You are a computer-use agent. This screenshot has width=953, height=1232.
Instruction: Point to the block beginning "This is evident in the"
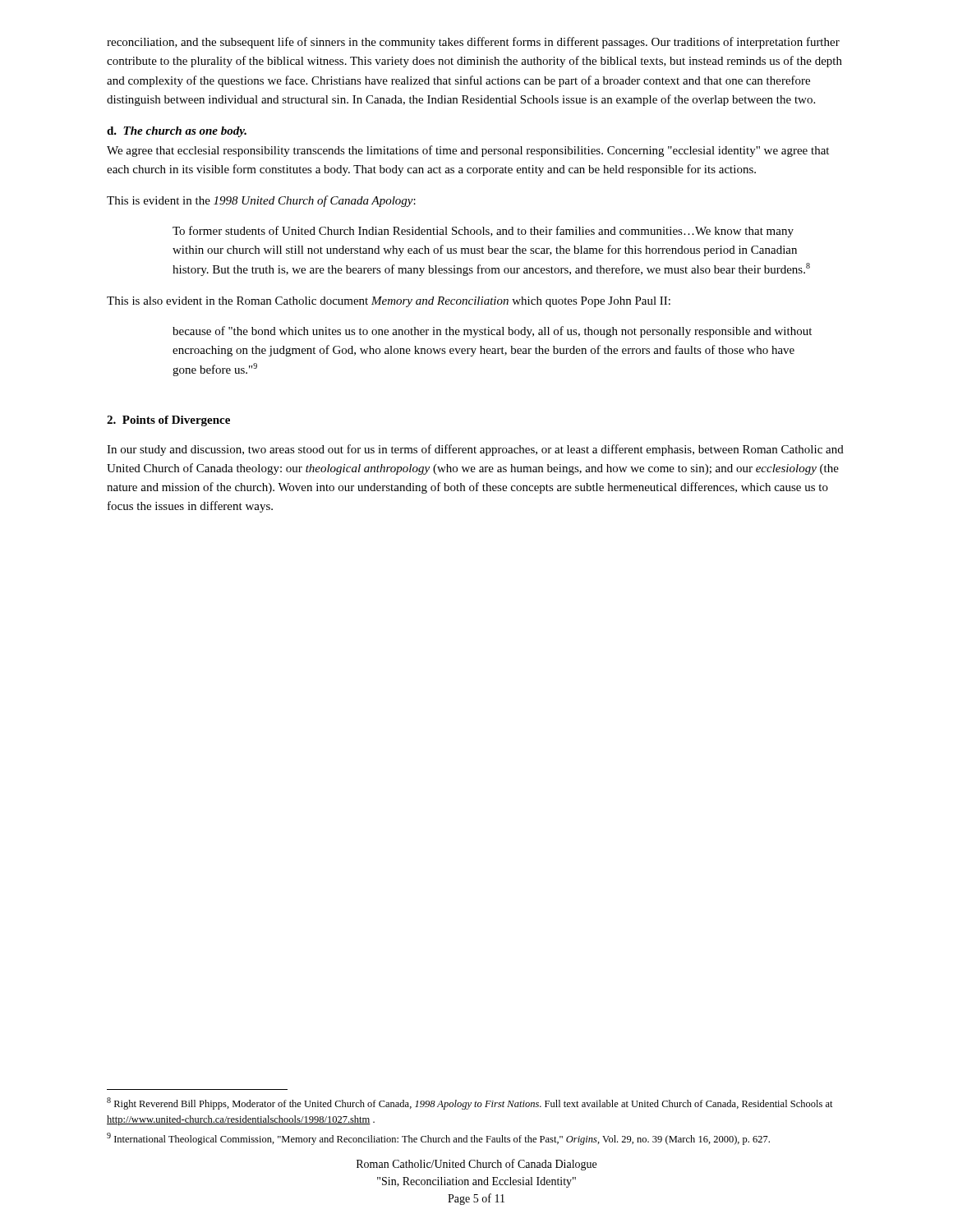tap(262, 200)
